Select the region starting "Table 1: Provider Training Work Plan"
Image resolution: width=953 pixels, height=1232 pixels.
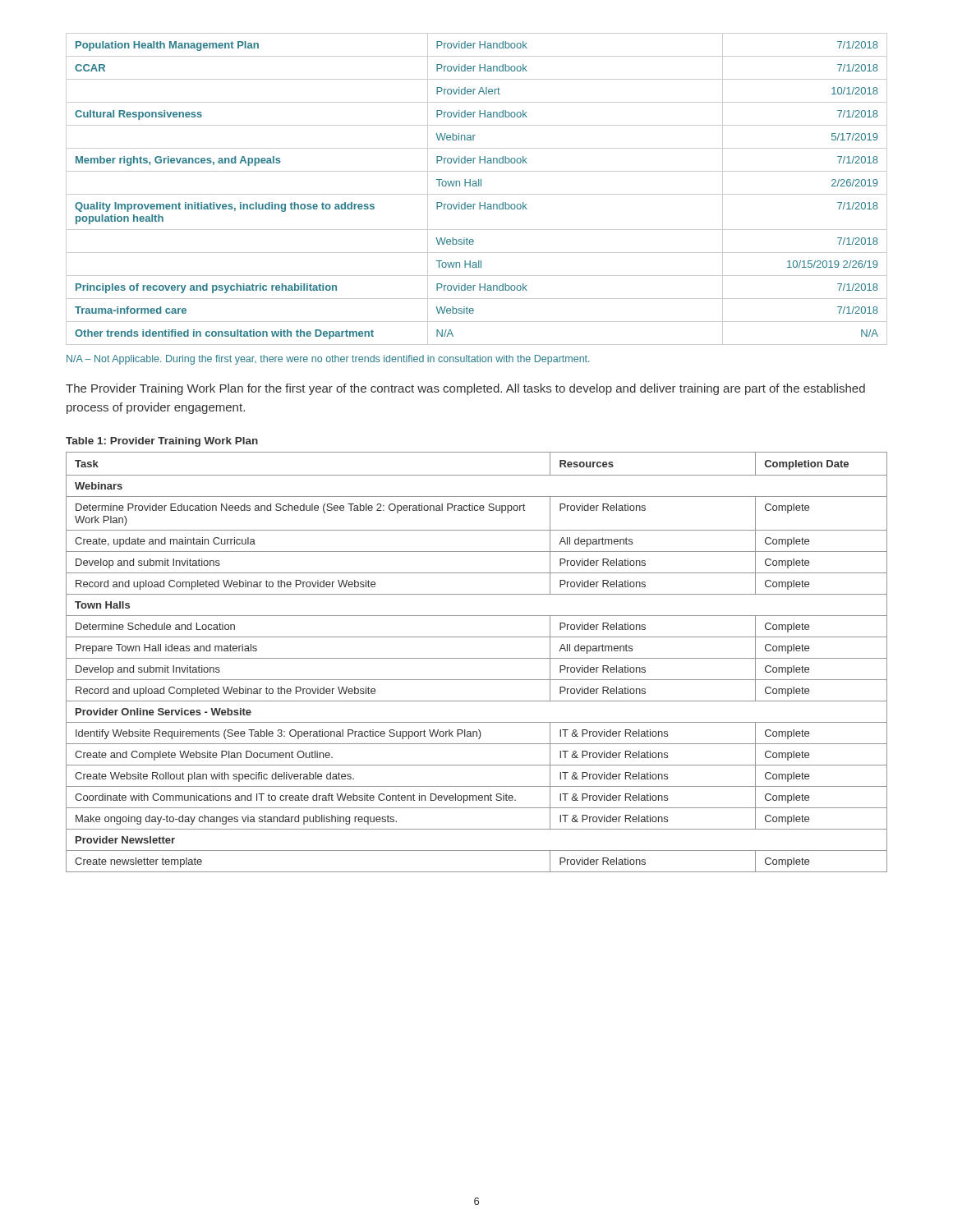pos(162,441)
